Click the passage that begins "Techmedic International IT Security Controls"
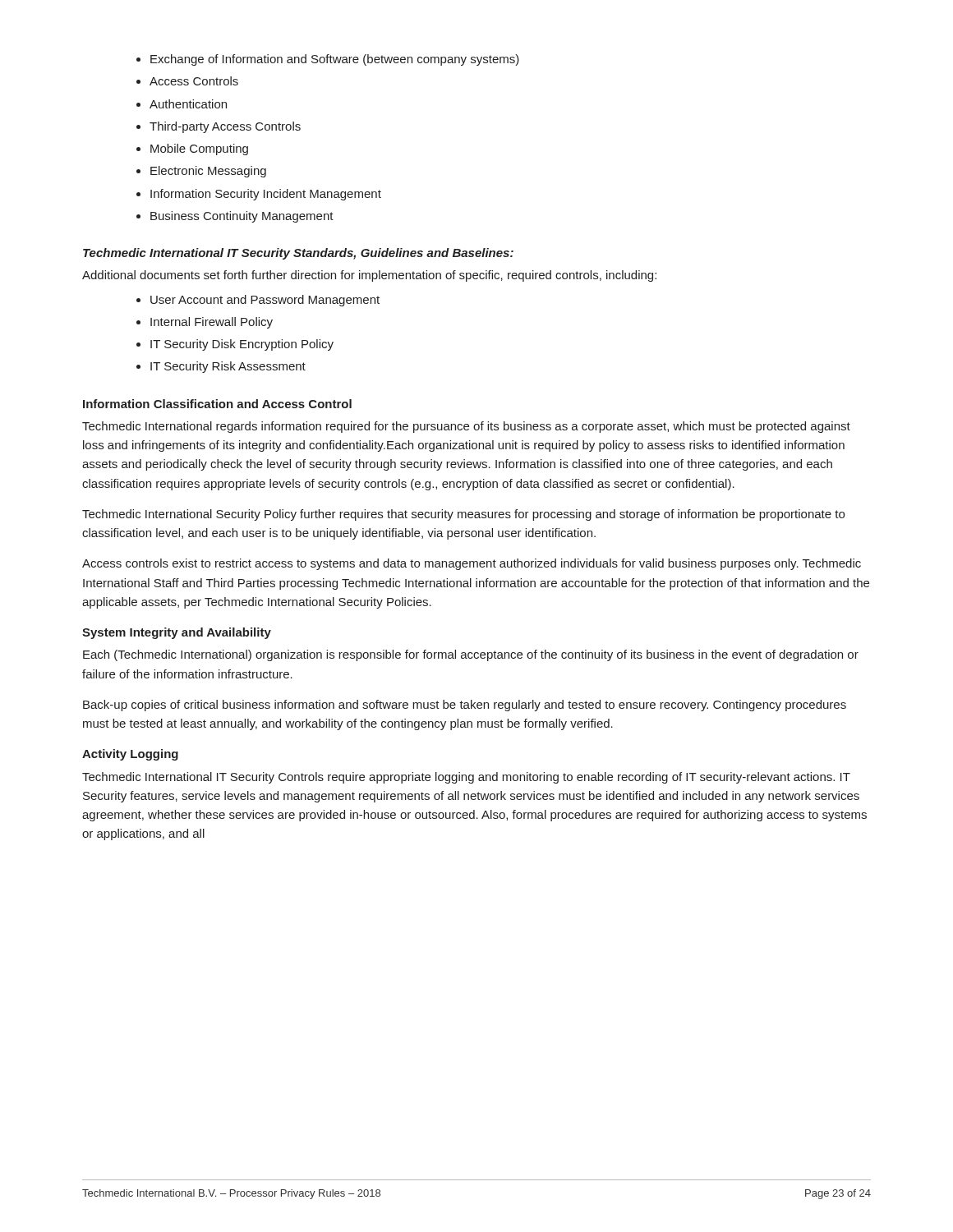The width and height of the screenshot is (953, 1232). pyautogui.click(x=476, y=805)
